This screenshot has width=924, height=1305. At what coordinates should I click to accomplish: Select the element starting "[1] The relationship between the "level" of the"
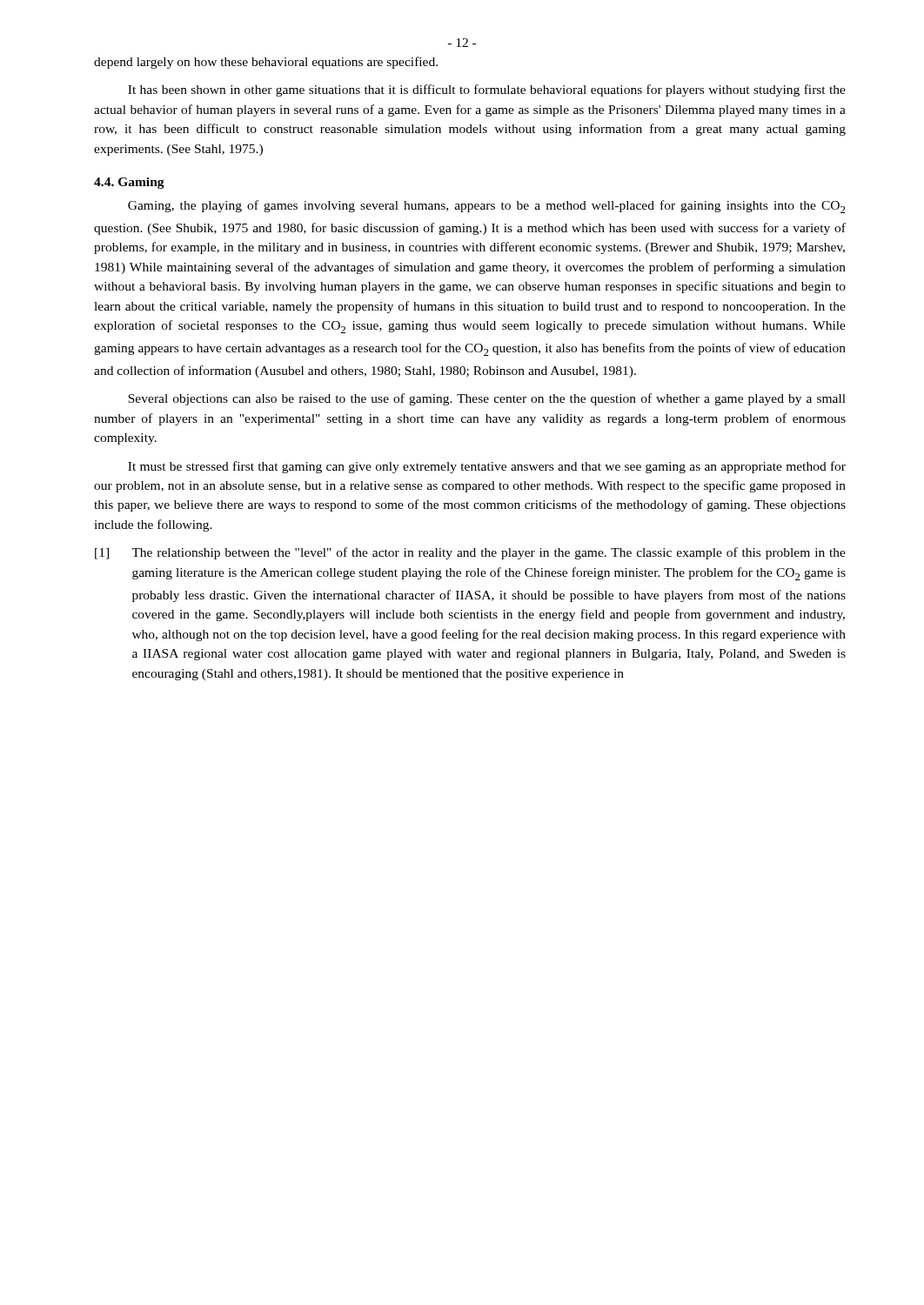(470, 613)
